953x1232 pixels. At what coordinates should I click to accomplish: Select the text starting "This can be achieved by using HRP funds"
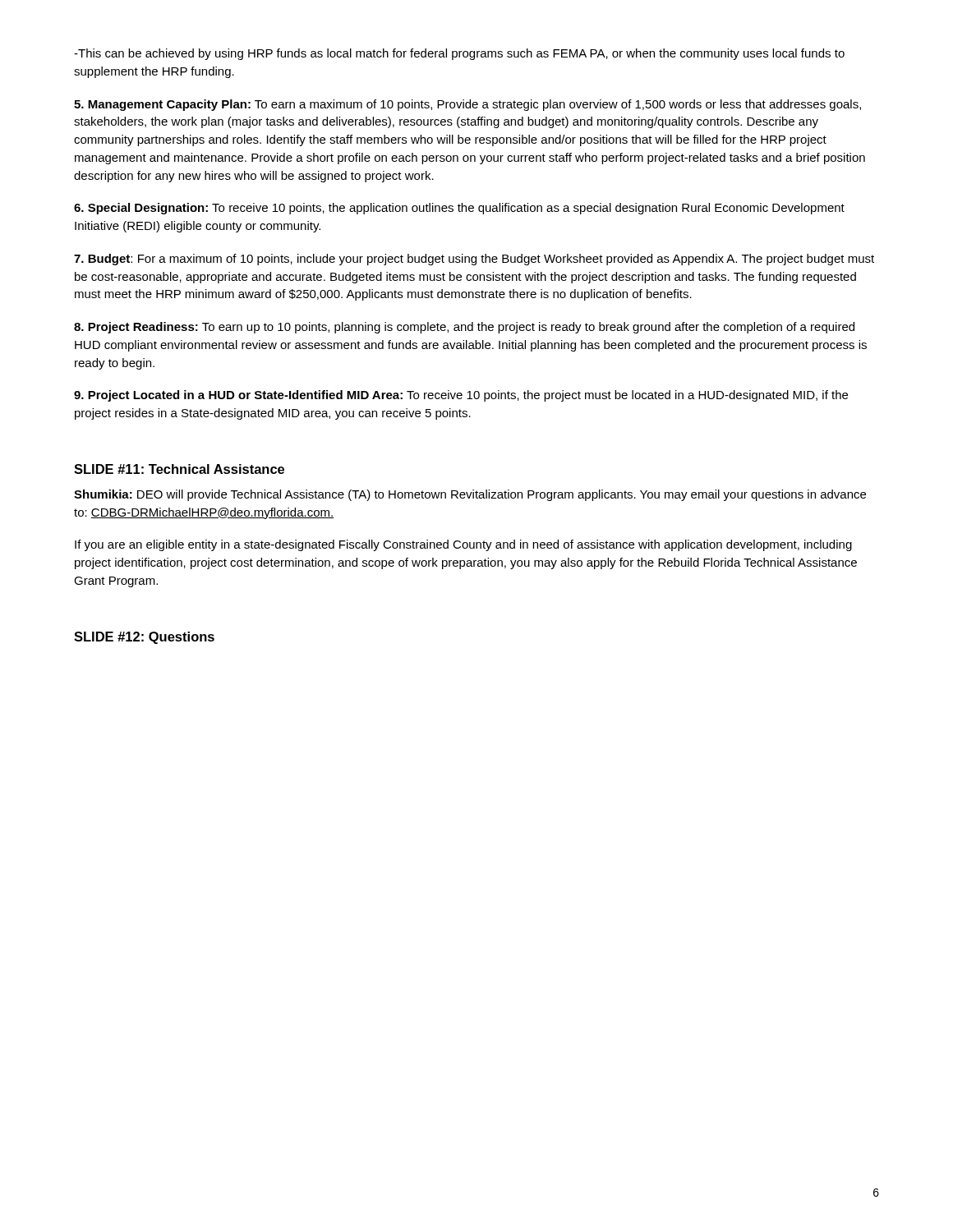[459, 62]
